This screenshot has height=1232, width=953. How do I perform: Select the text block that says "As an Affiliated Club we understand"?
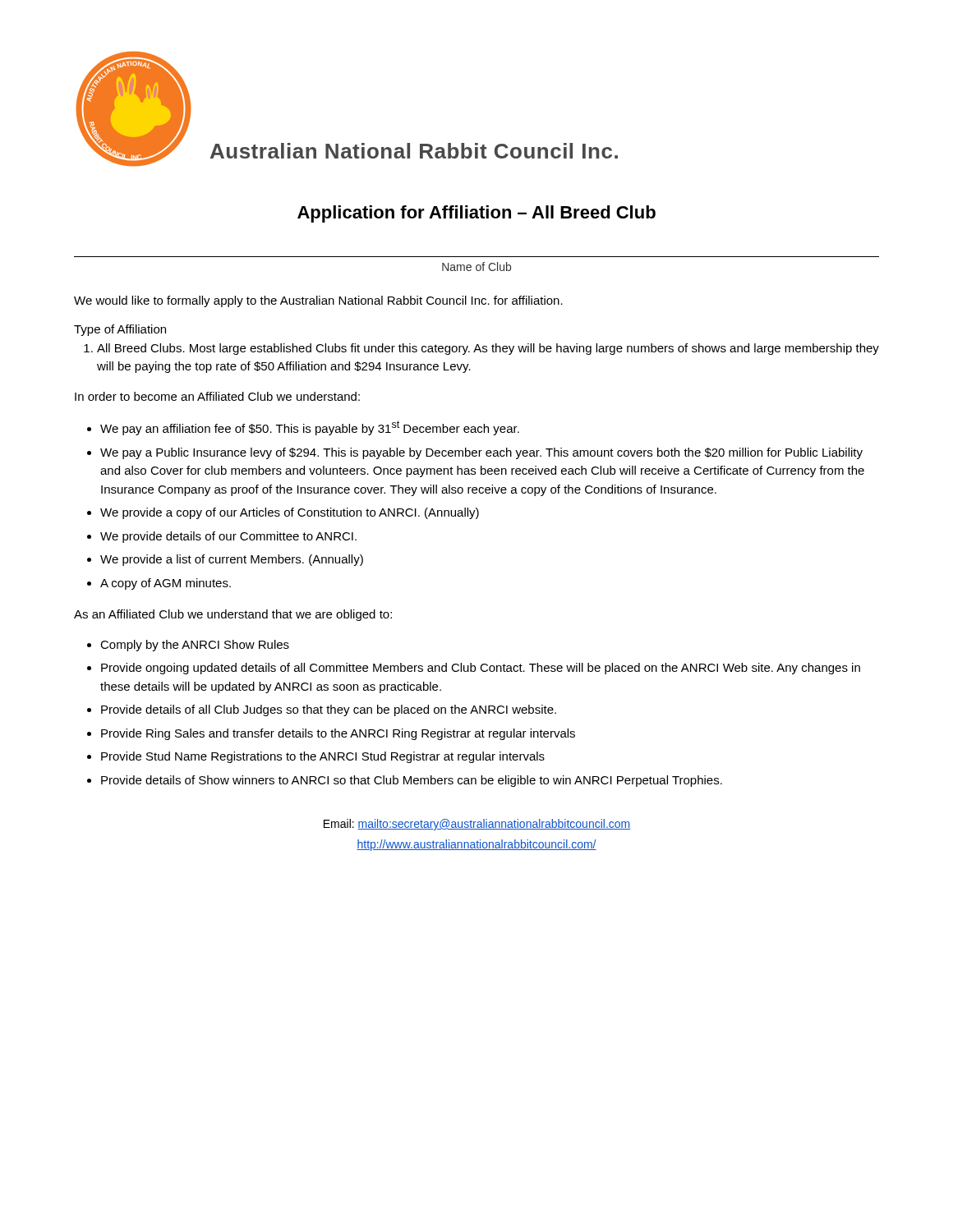[233, 614]
